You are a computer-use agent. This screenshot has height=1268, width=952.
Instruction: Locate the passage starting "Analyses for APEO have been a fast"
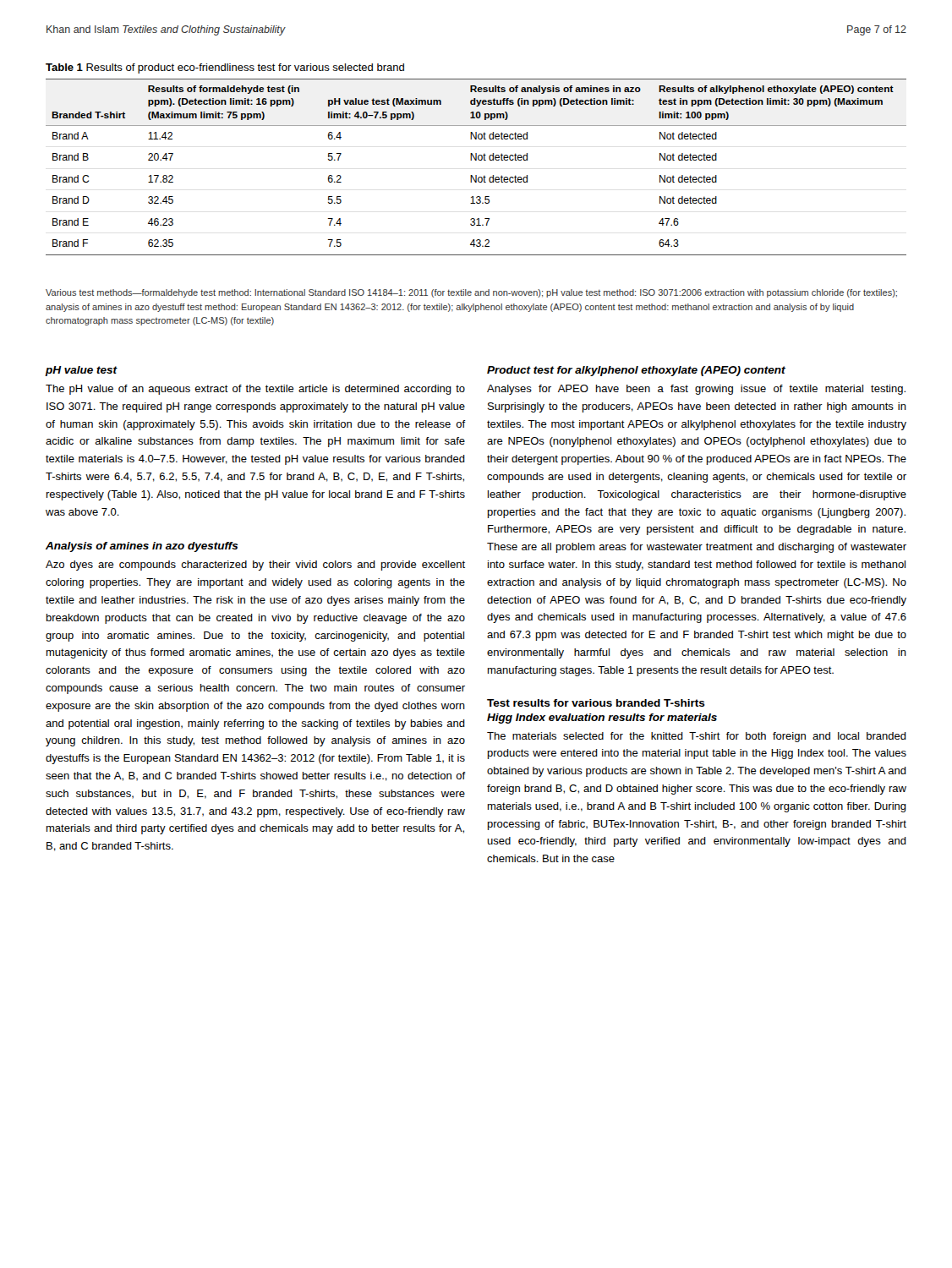(697, 529)
